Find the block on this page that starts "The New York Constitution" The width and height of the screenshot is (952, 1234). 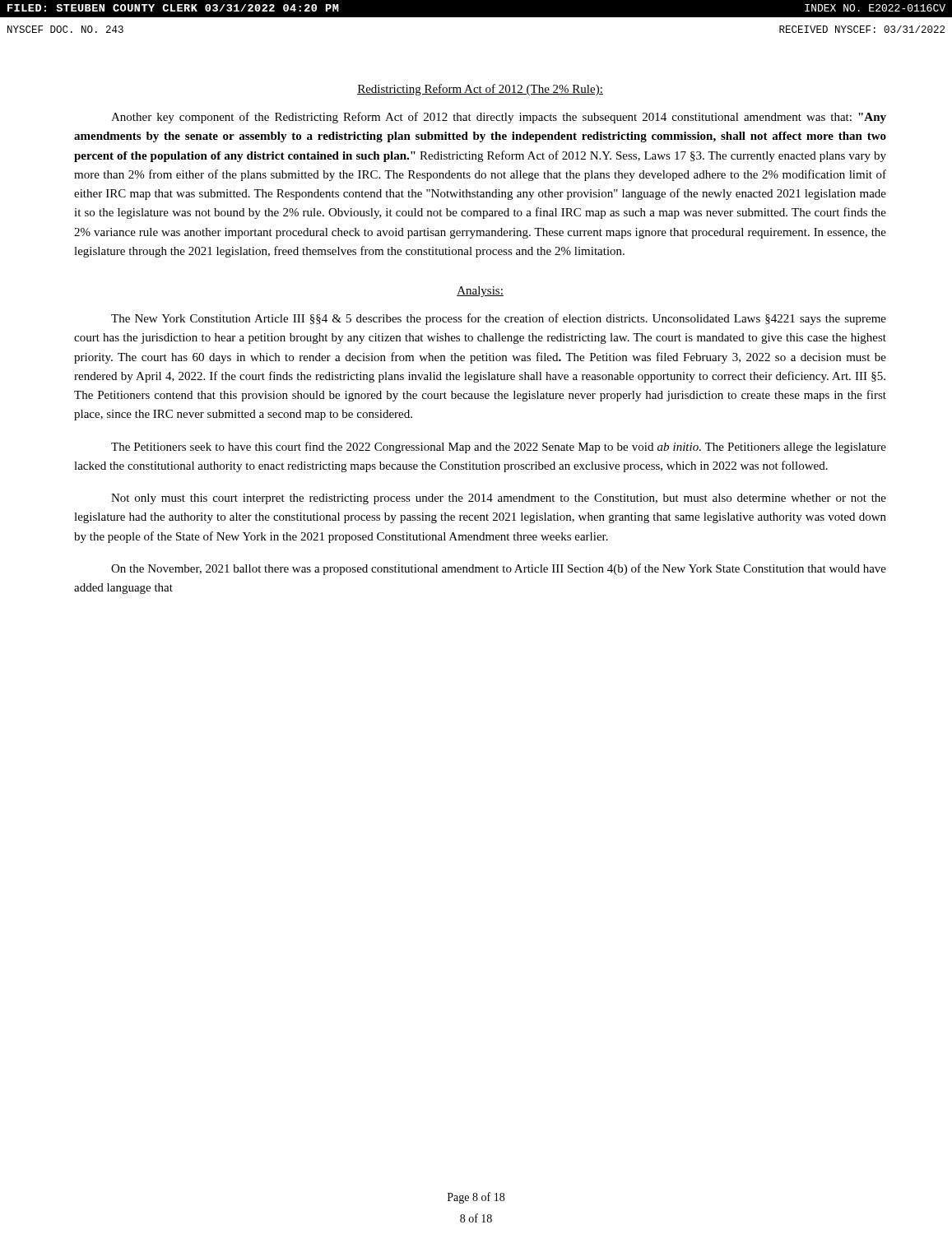[x=480, y=366]
